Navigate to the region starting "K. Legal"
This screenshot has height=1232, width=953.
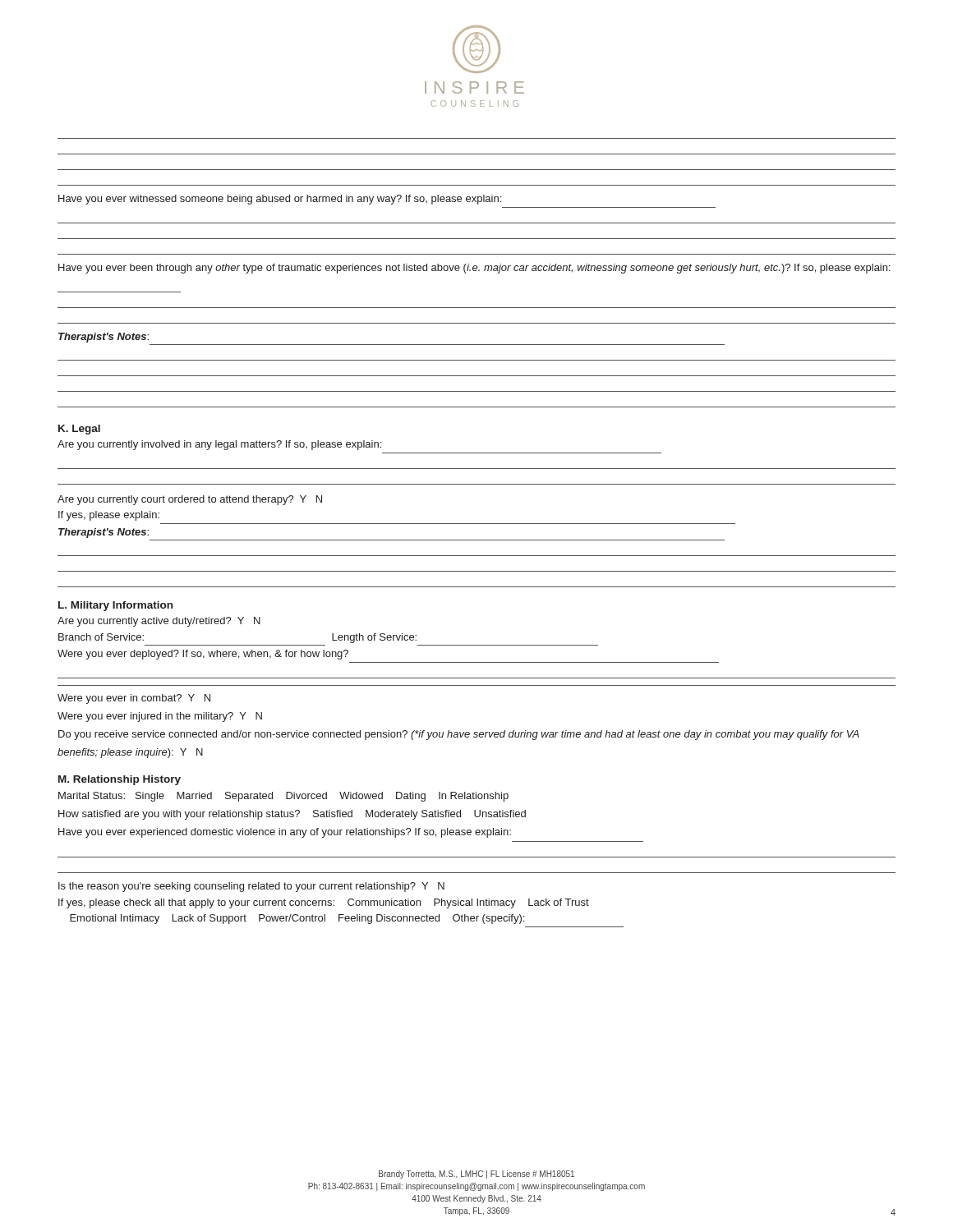click(79, 428)
